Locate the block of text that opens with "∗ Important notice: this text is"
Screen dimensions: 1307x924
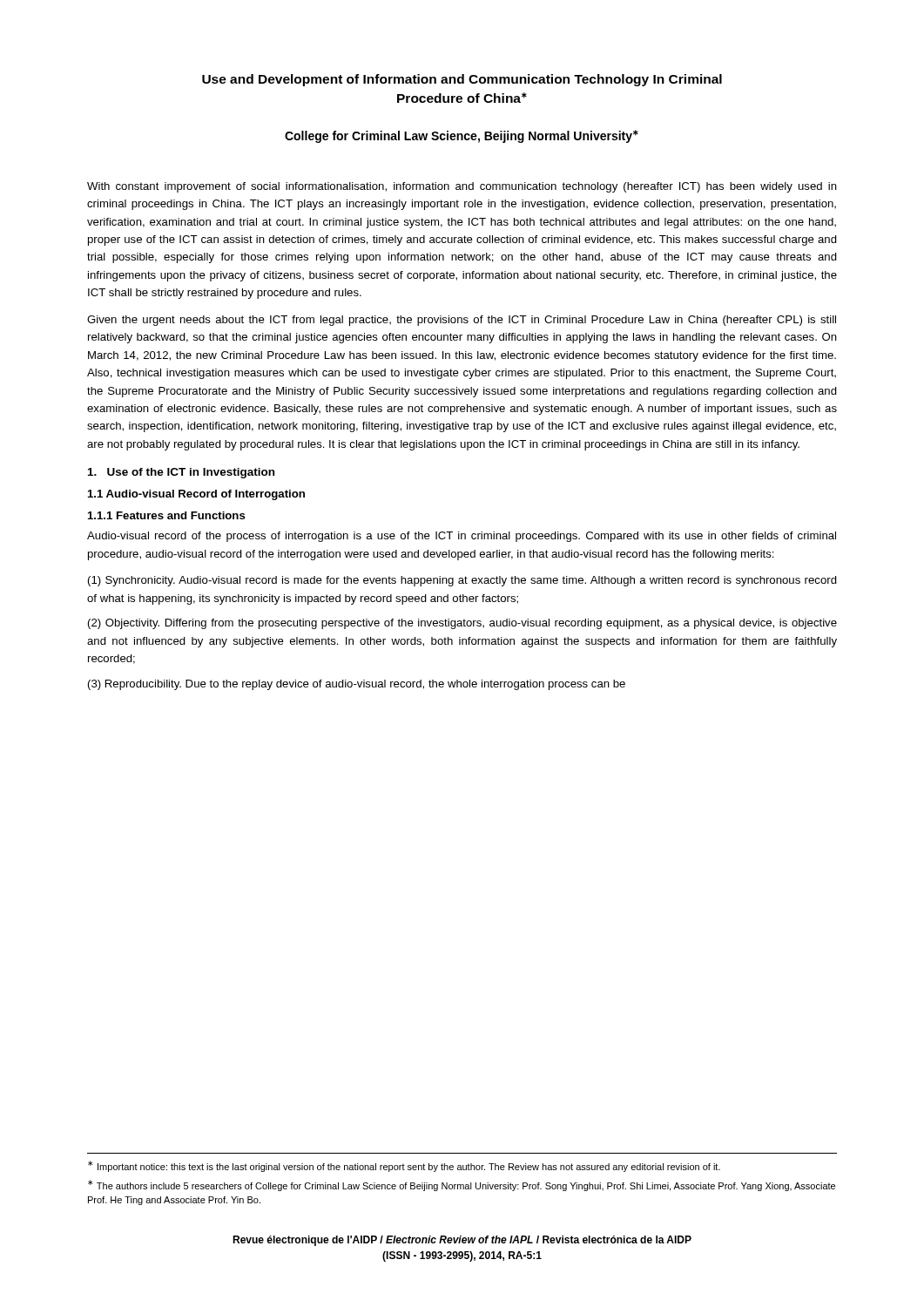(404, 1165)
